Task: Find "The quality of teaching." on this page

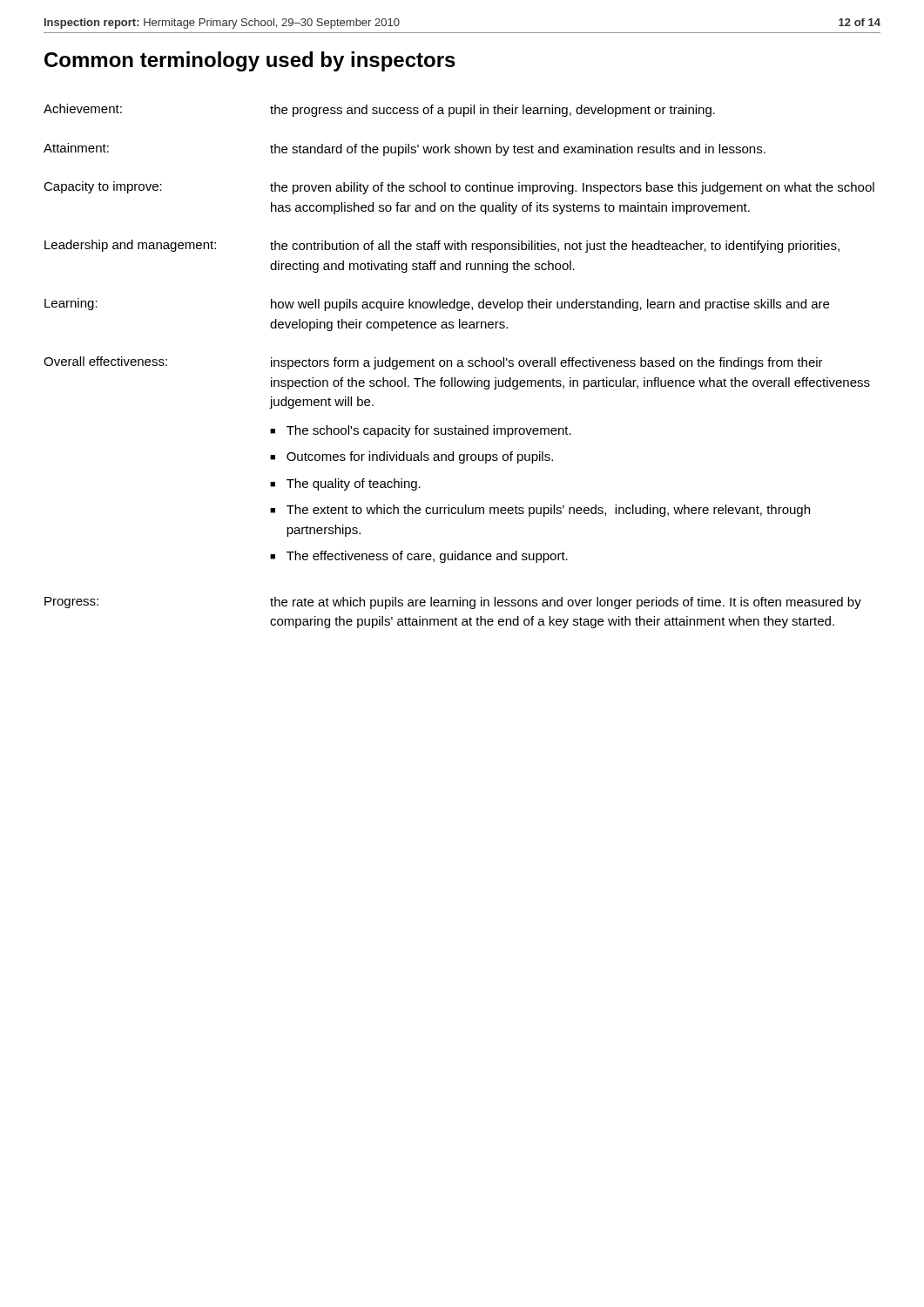Action: pyautogui.click(x=354, y=483)
